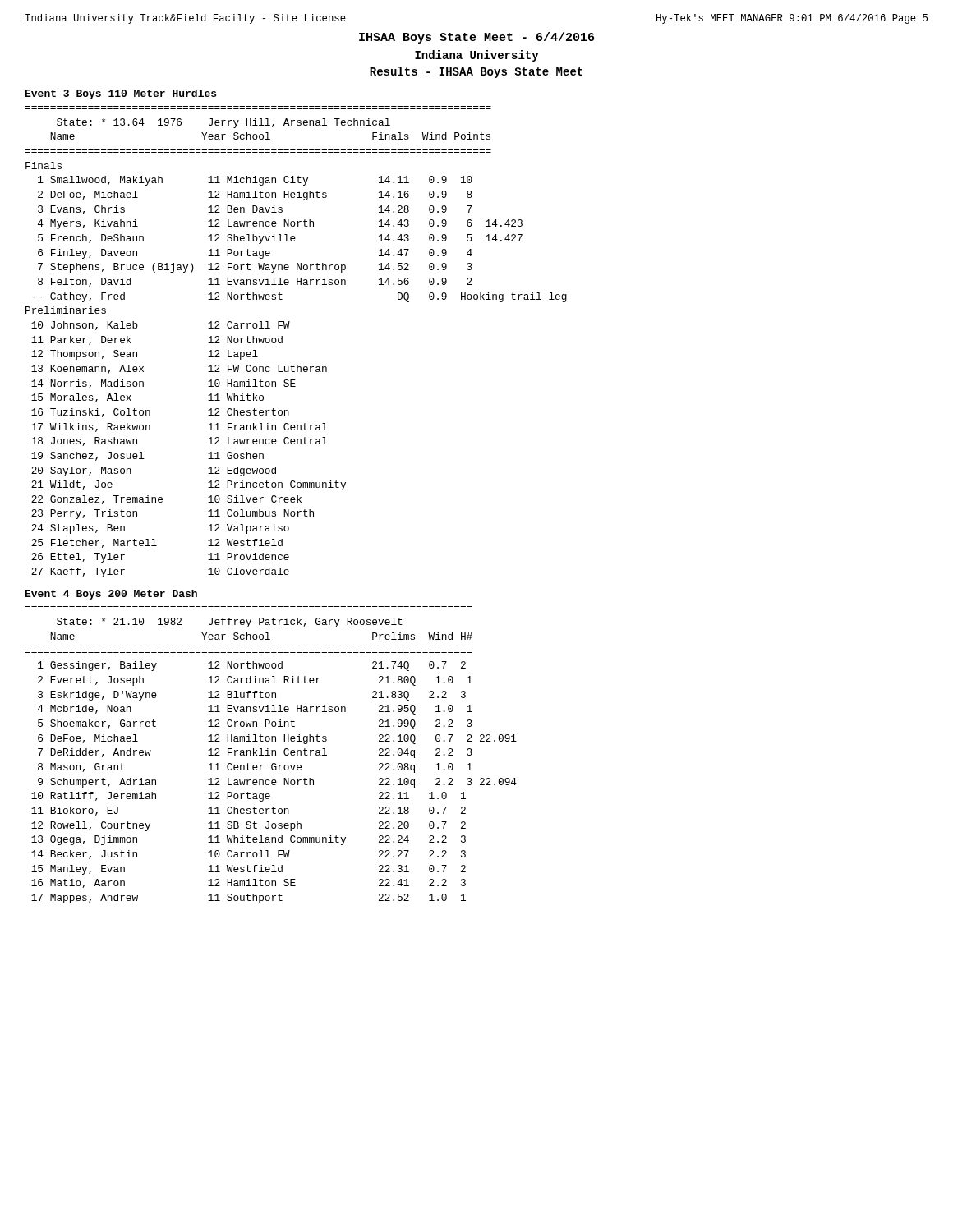The height and width of the screenshot is (1232, 953).
Task: Find the text starting "Results - IHSAA Boys State Meet"
Action: pos(476,72)
